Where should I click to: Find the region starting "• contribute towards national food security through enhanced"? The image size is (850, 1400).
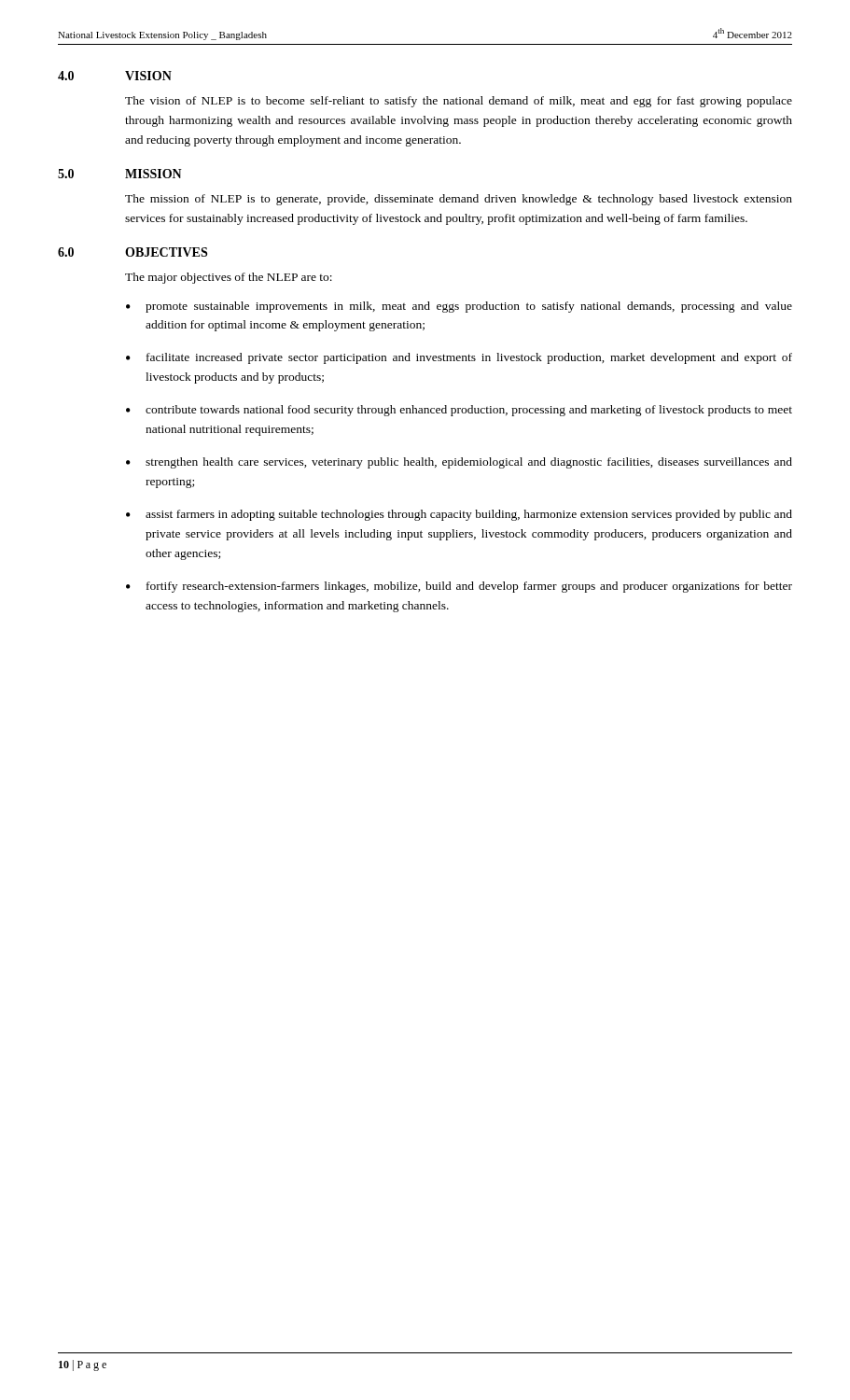point(459,420)
